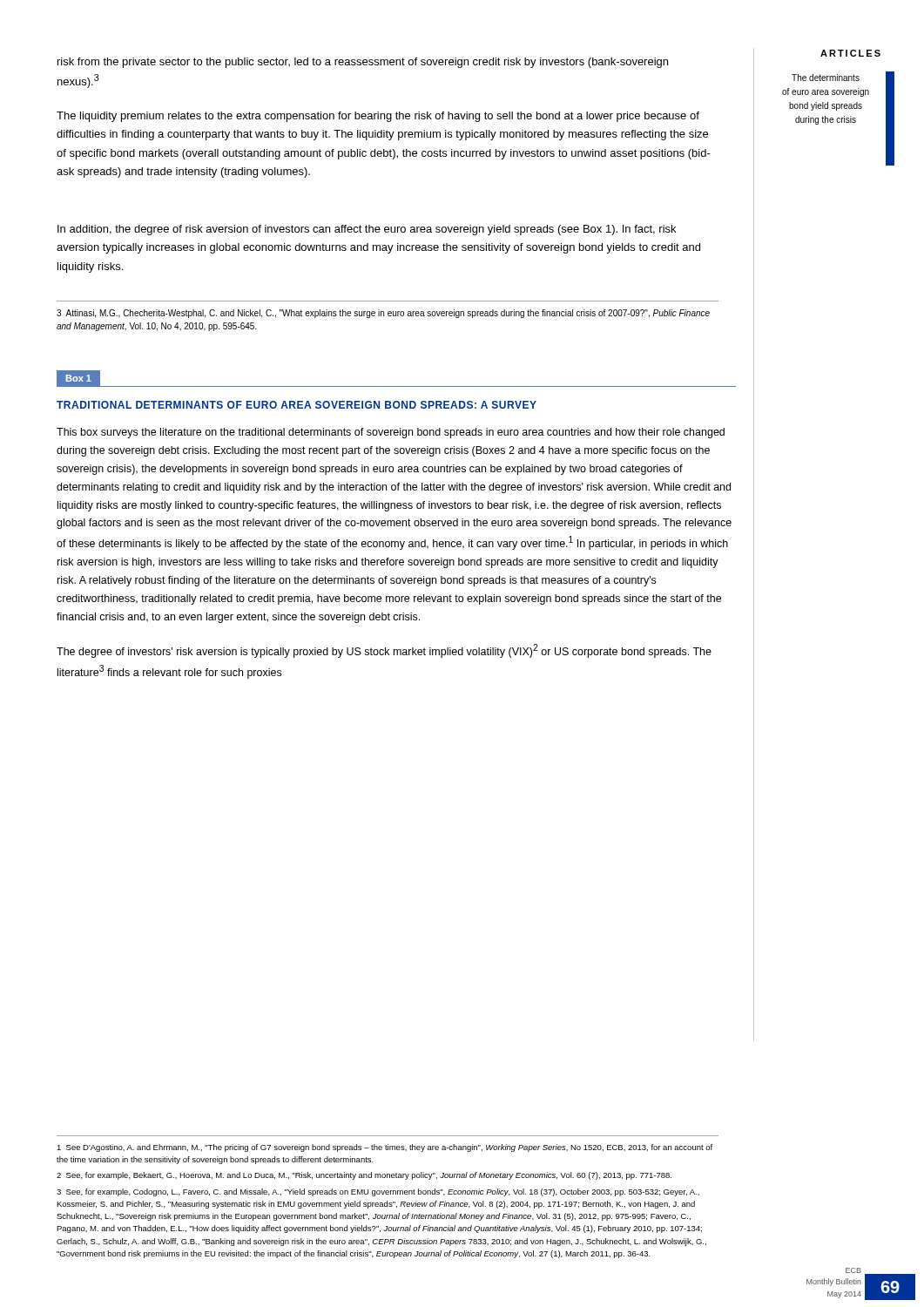Find the title on this page that starts "Traditional Determinants of Euro Area"
Screen dimensions: 1307x924
click(x=297, y=405)
